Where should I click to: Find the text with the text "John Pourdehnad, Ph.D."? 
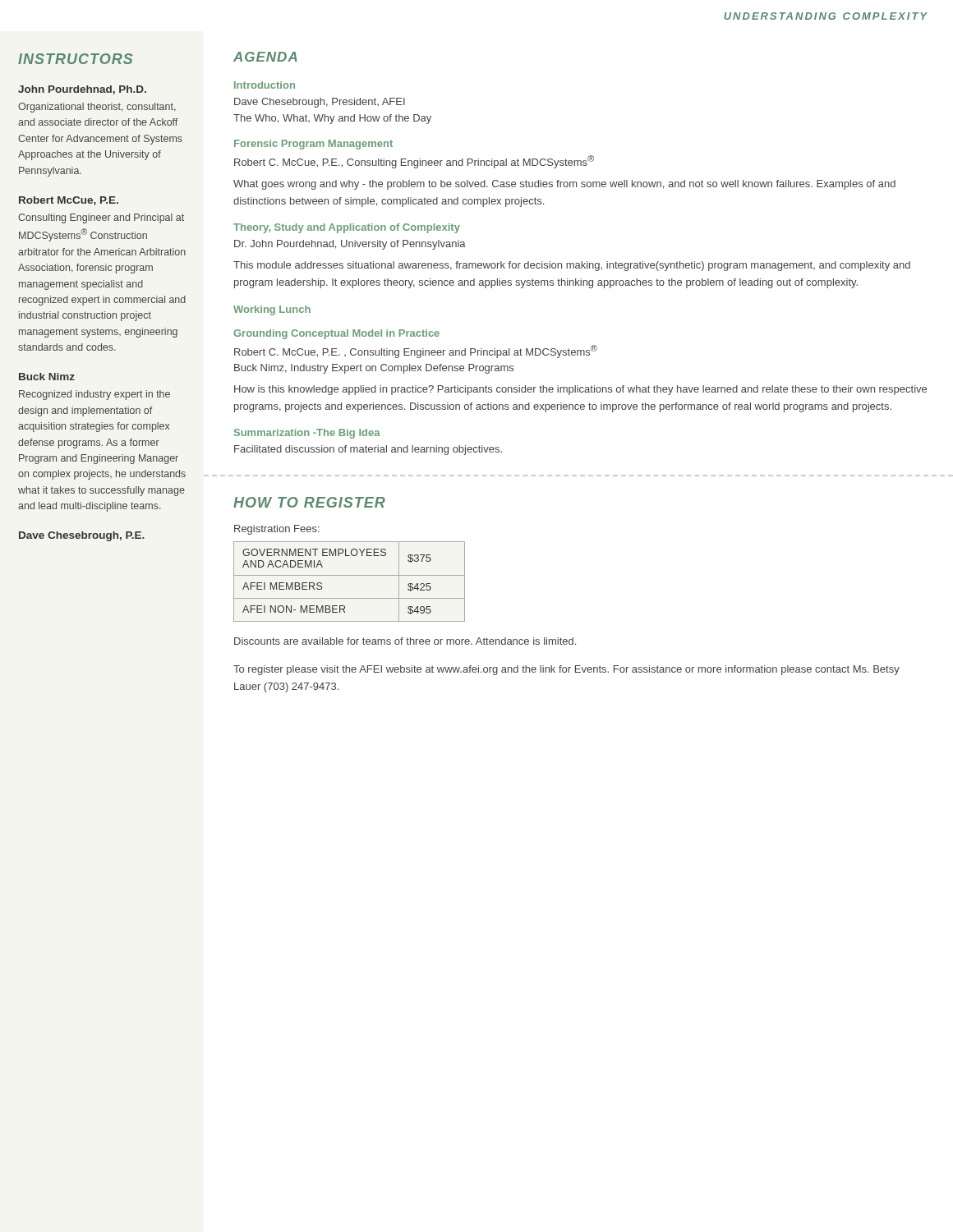[82, 89]
